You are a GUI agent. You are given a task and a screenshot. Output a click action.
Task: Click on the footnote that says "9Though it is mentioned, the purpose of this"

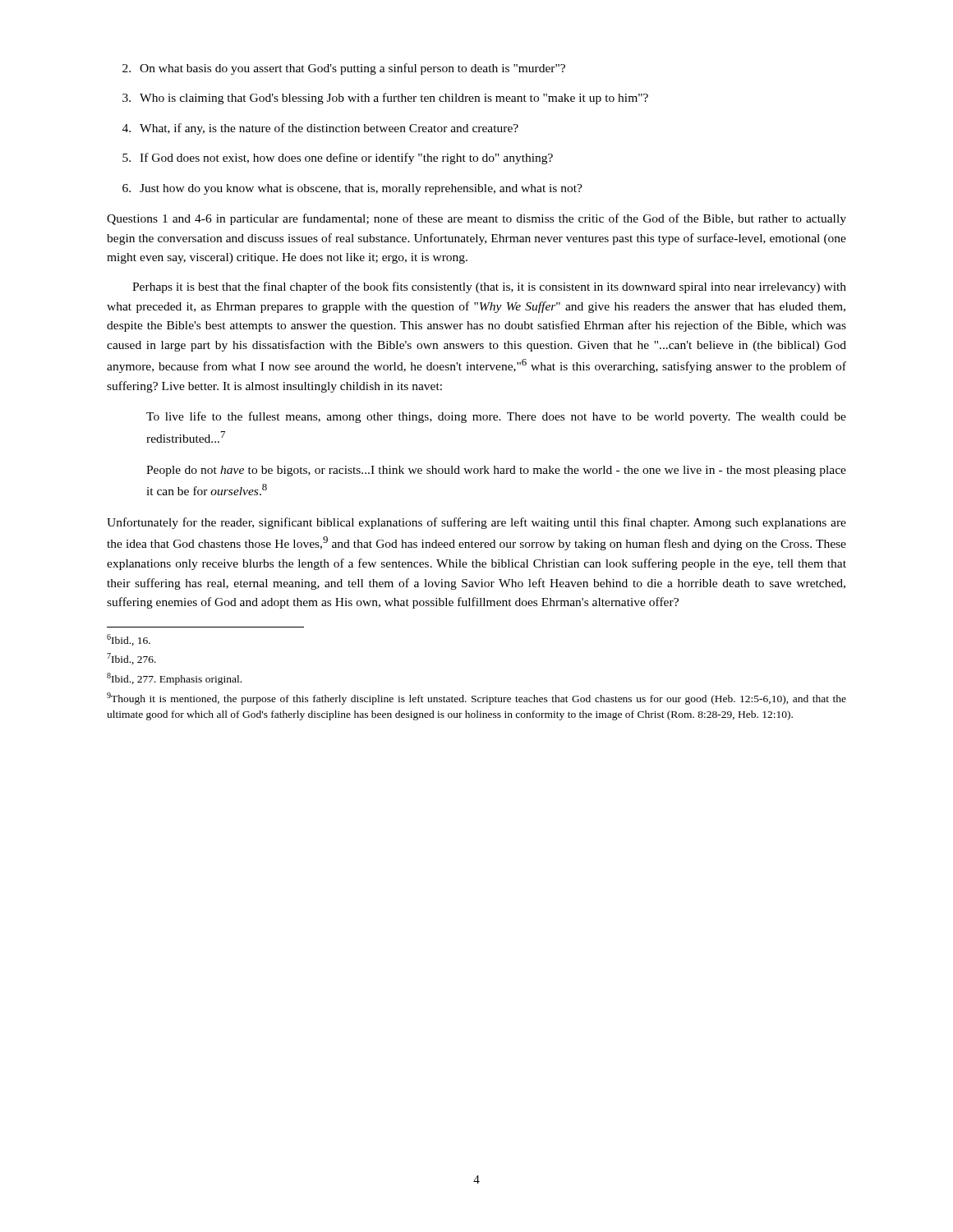[x=476, y=705]
